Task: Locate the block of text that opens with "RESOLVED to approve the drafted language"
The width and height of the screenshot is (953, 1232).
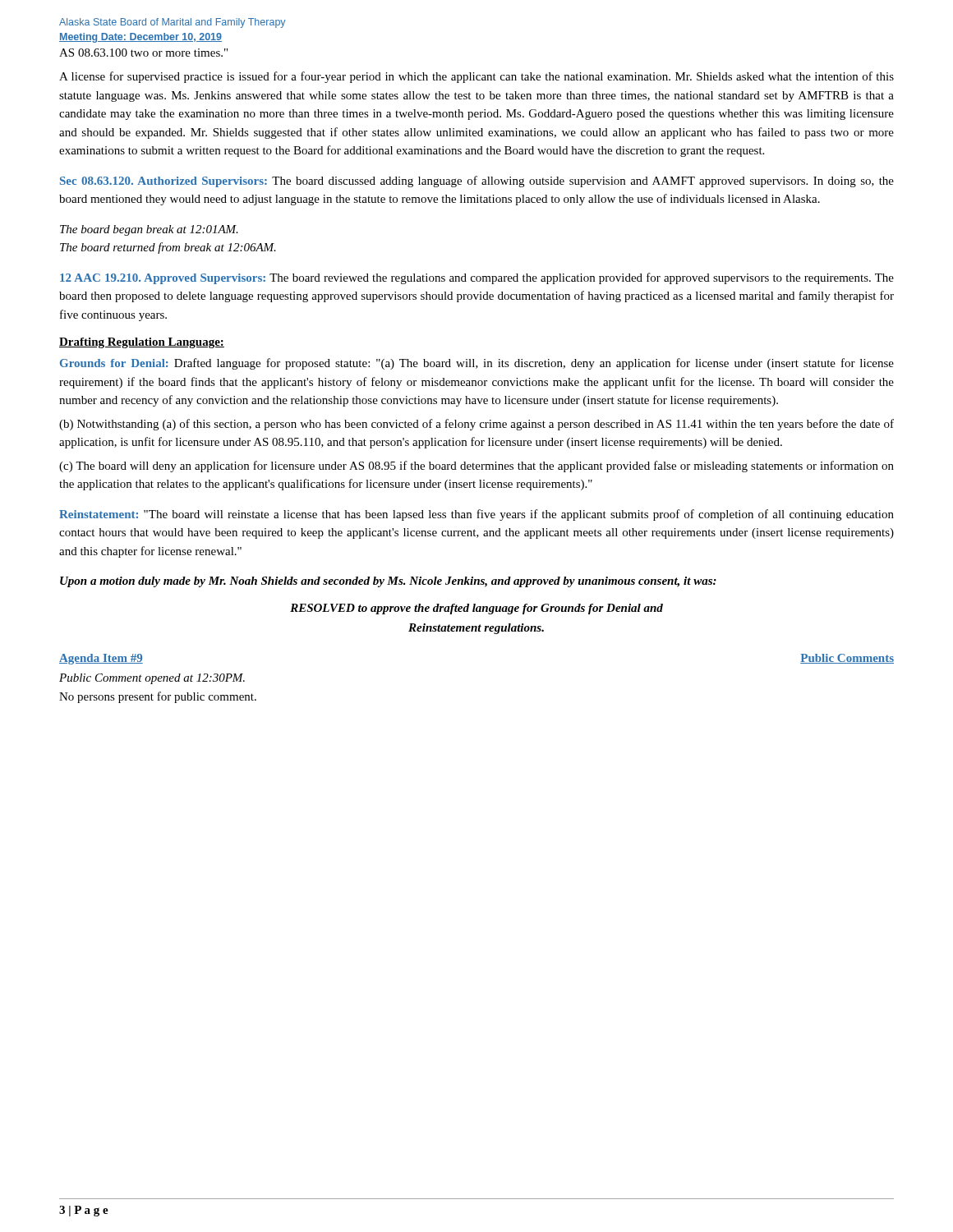Action: tap(476, 618)
